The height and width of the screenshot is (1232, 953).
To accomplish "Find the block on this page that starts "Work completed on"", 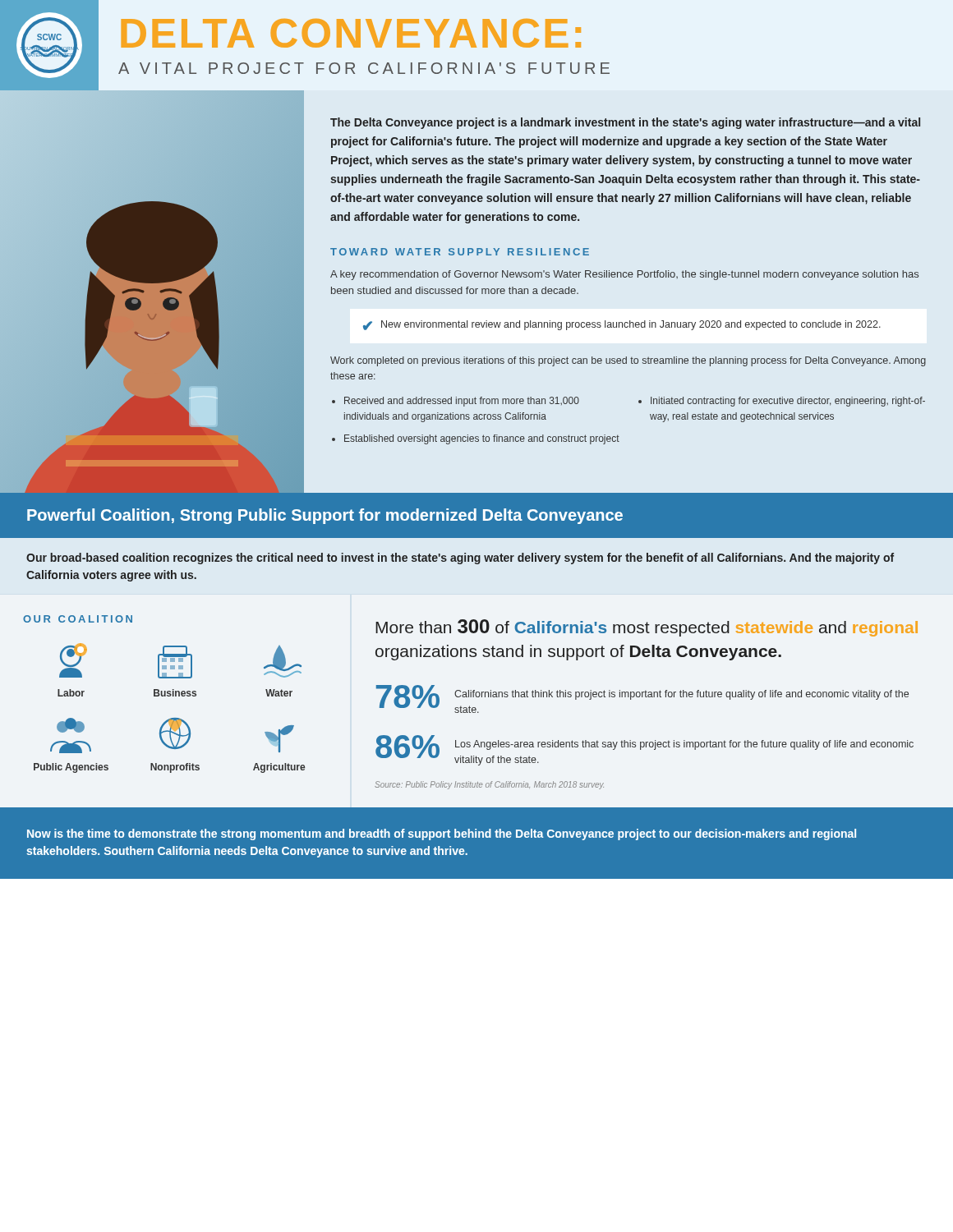I will [628, 368].
